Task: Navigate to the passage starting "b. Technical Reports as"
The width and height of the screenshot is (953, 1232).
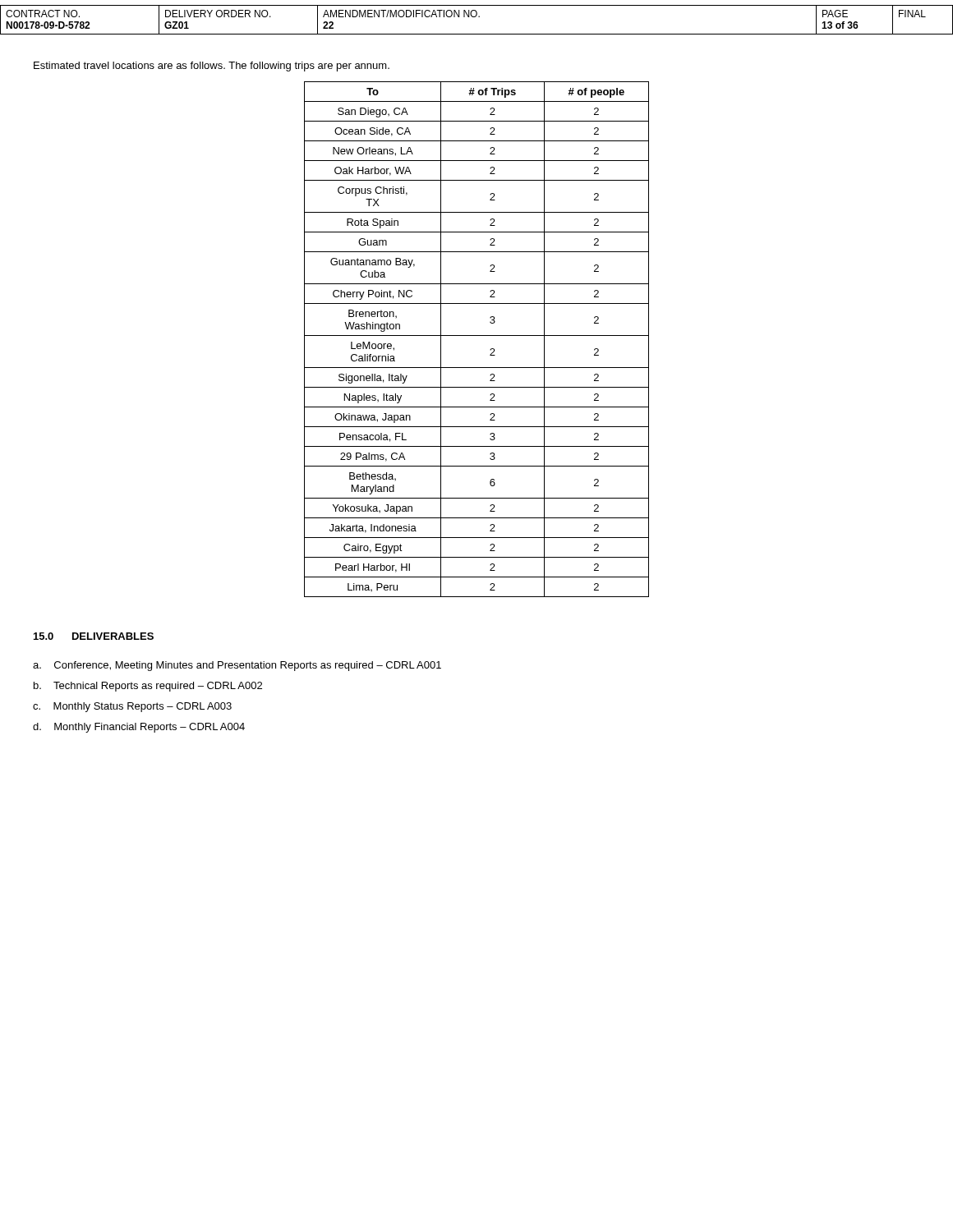Action: (148, 687)
